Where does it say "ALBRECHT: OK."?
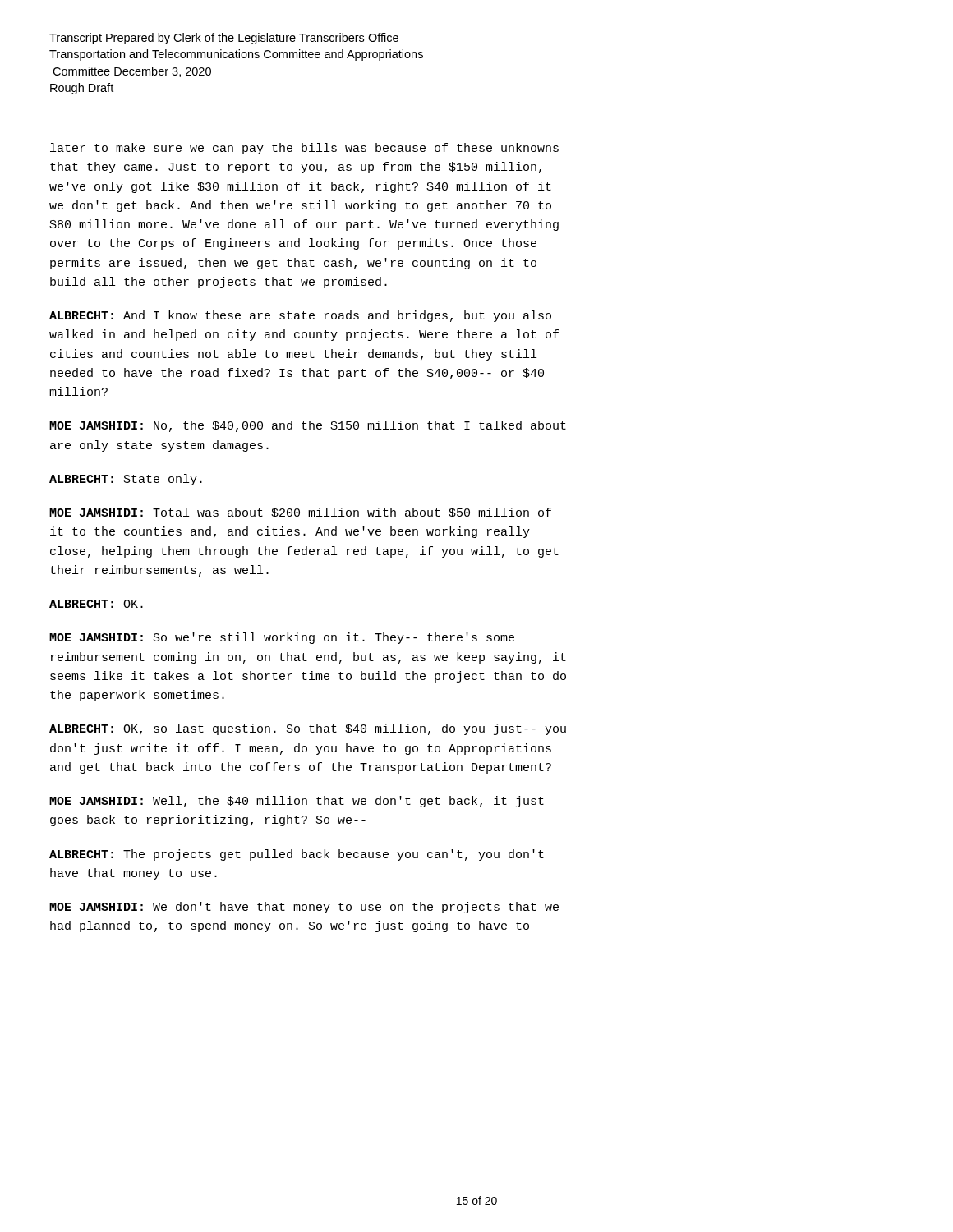Screen dimensions: 1232x953 [97, 605]
